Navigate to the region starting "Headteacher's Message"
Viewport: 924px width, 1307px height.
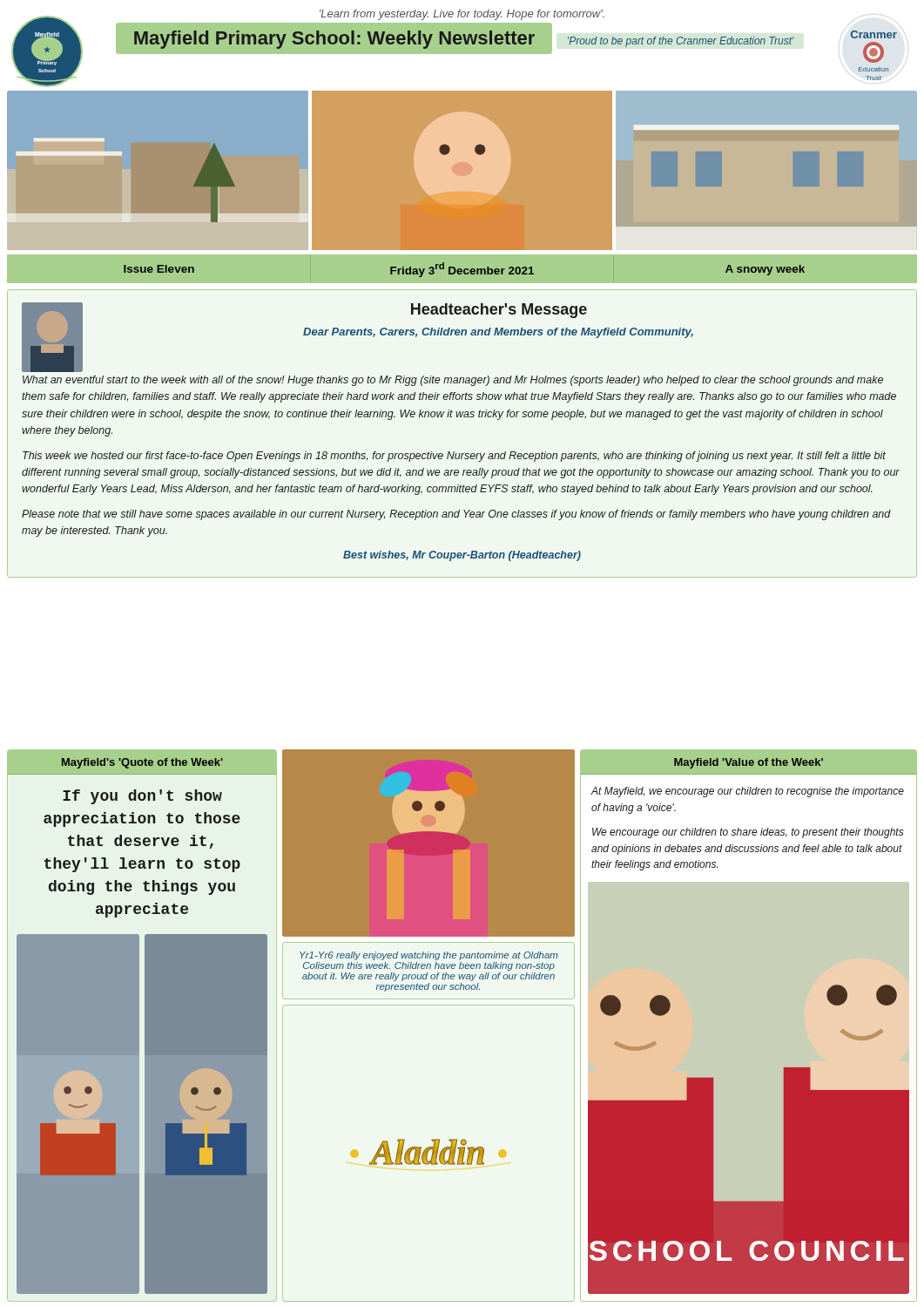tap(499, 309)
